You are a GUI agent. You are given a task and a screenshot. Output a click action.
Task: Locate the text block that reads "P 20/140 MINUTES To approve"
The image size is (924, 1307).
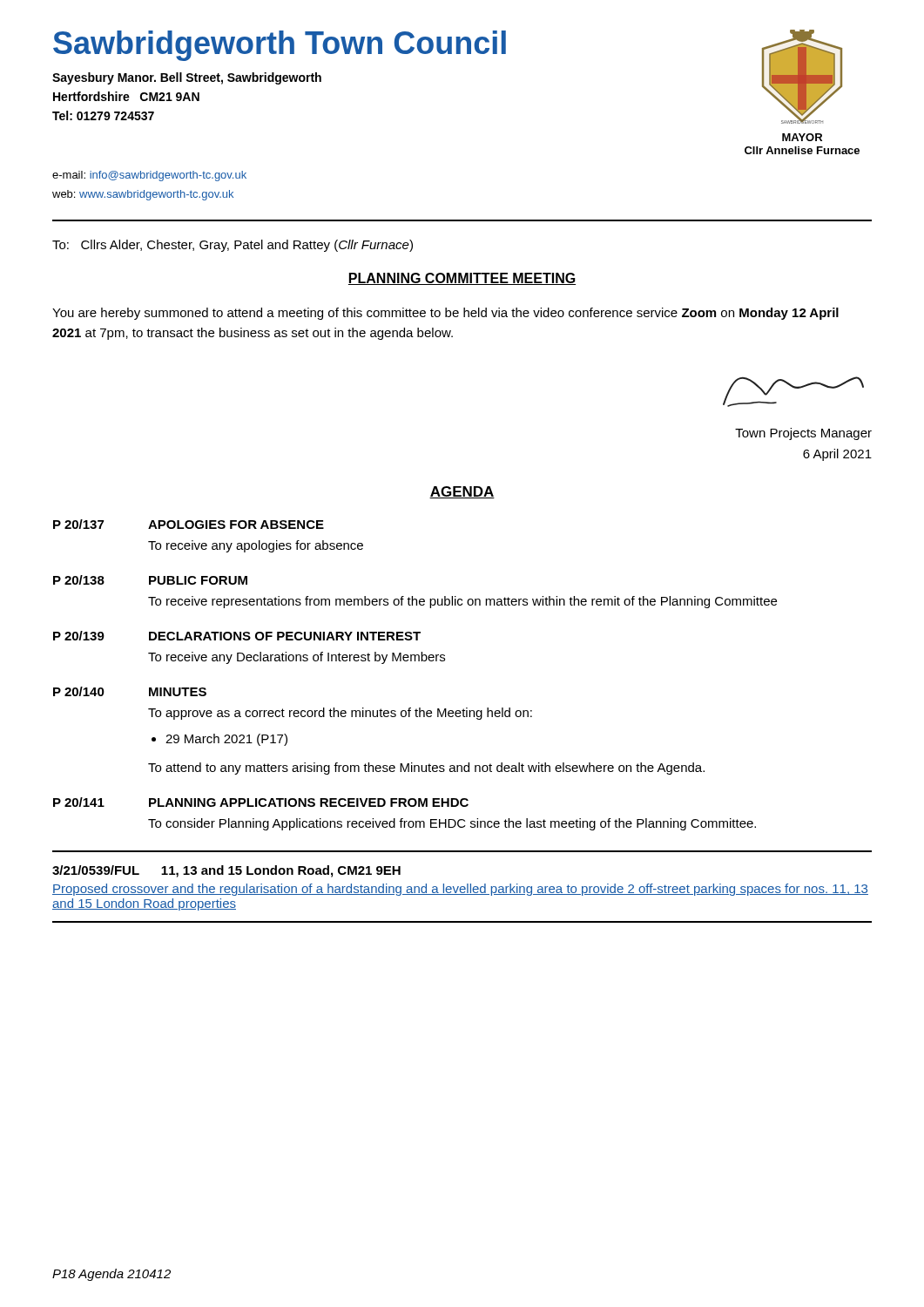click(x=88, y=691)
